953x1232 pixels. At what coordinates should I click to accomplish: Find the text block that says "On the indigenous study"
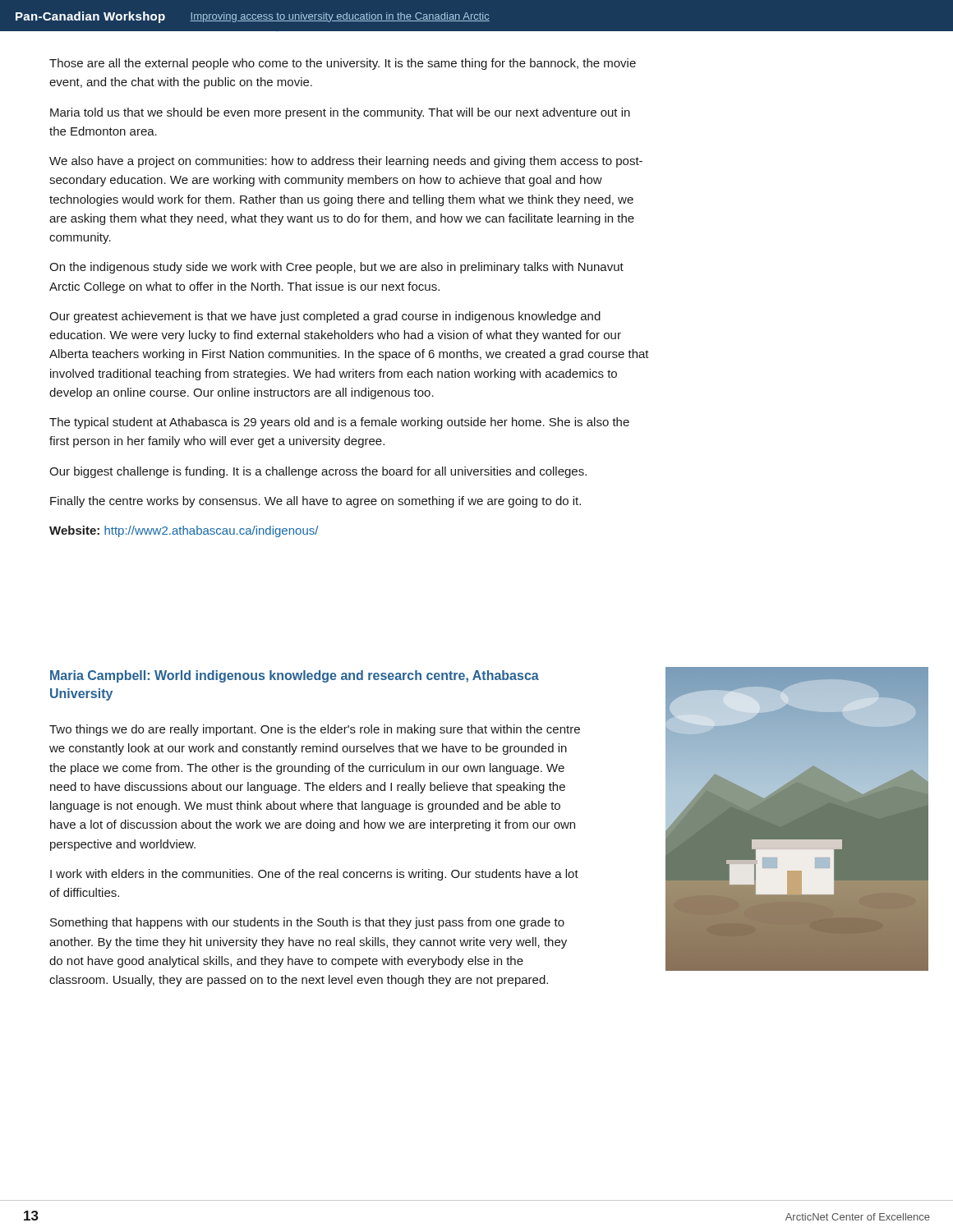tap(349, 276)
